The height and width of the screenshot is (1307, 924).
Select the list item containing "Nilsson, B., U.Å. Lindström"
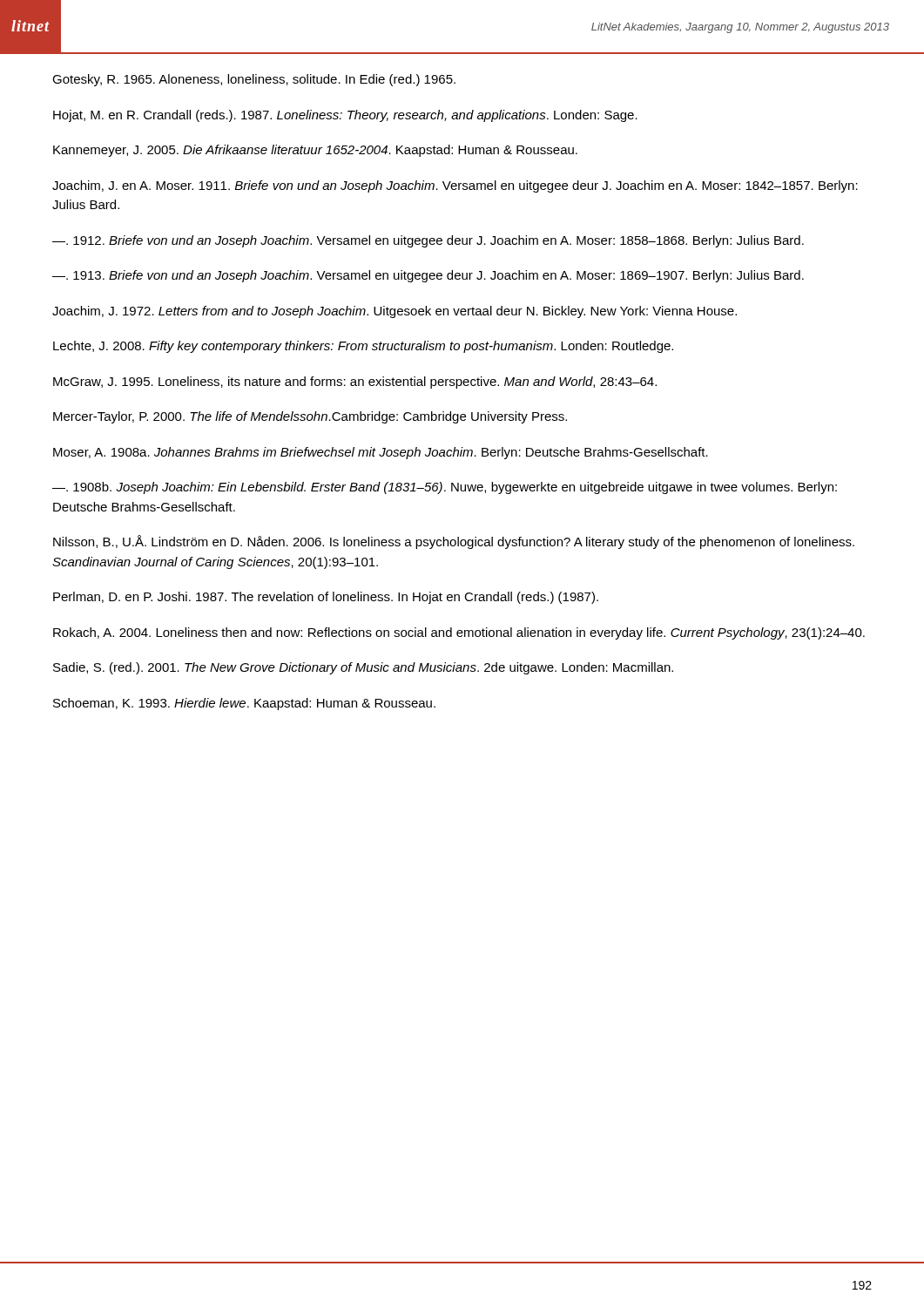(454, 551)
